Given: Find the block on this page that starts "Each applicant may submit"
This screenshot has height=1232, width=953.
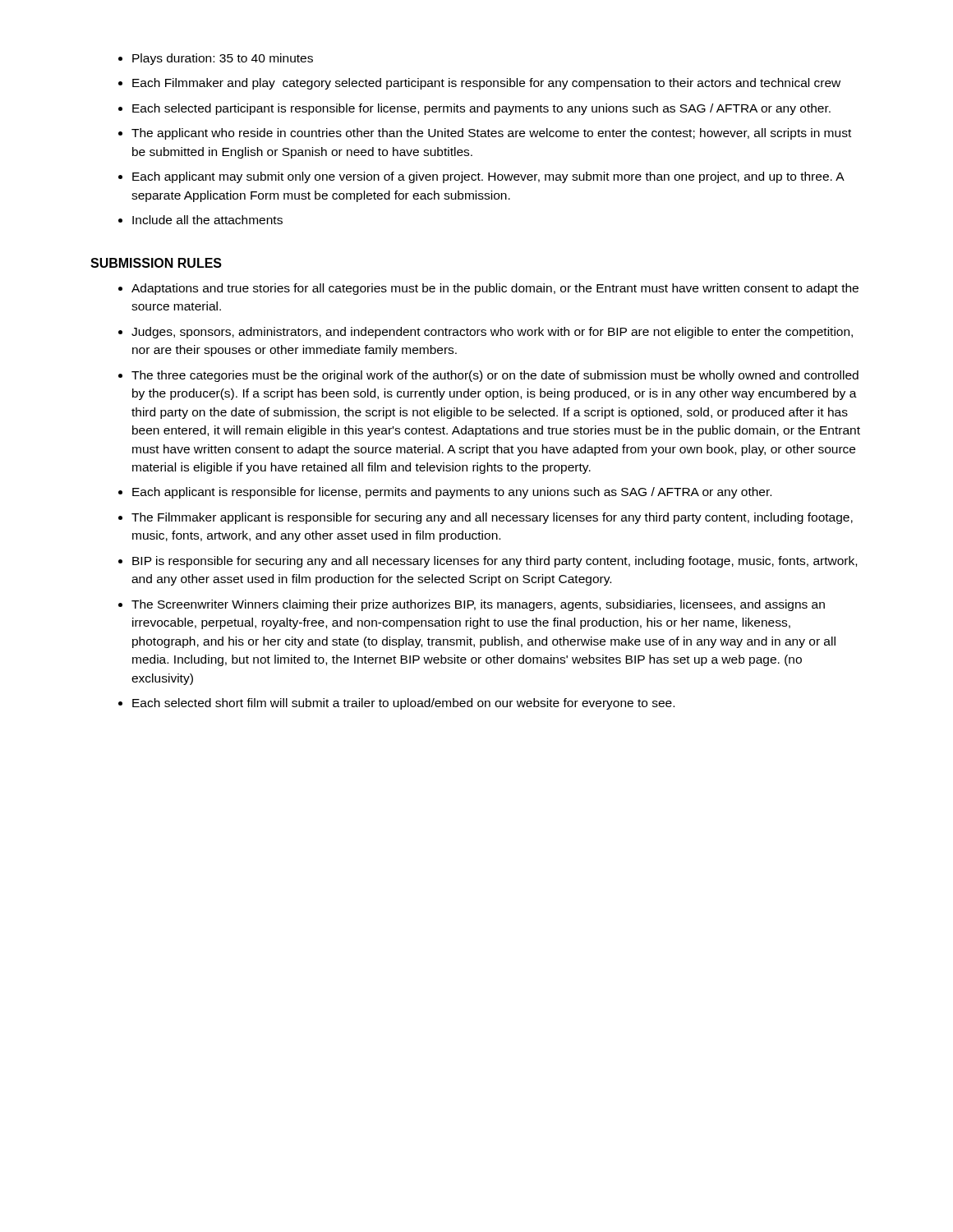Looking at the screenshot, I should coord(487,186).
